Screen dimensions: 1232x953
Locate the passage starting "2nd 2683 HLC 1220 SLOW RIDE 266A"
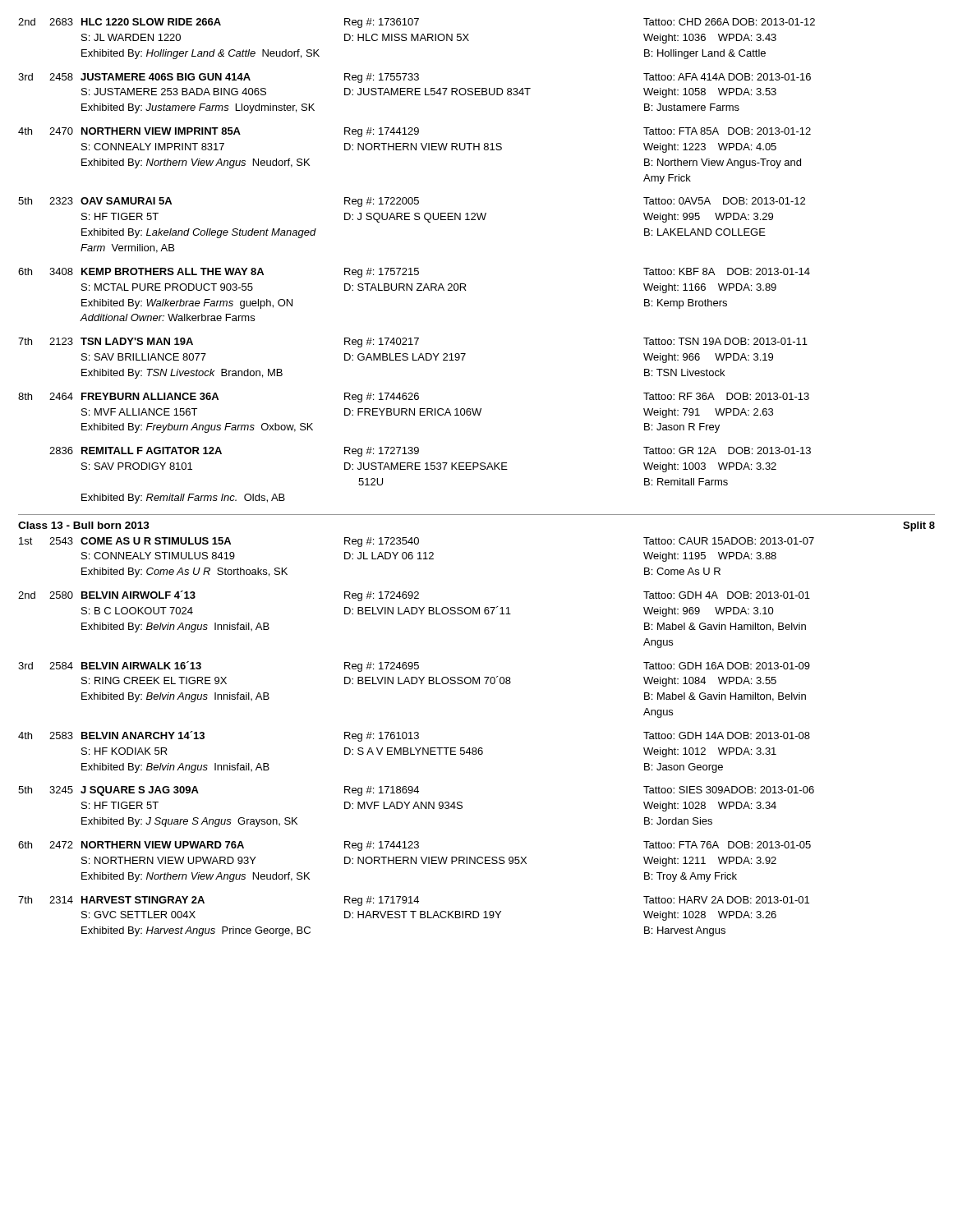pyautogui.click(x=476, y=38)
